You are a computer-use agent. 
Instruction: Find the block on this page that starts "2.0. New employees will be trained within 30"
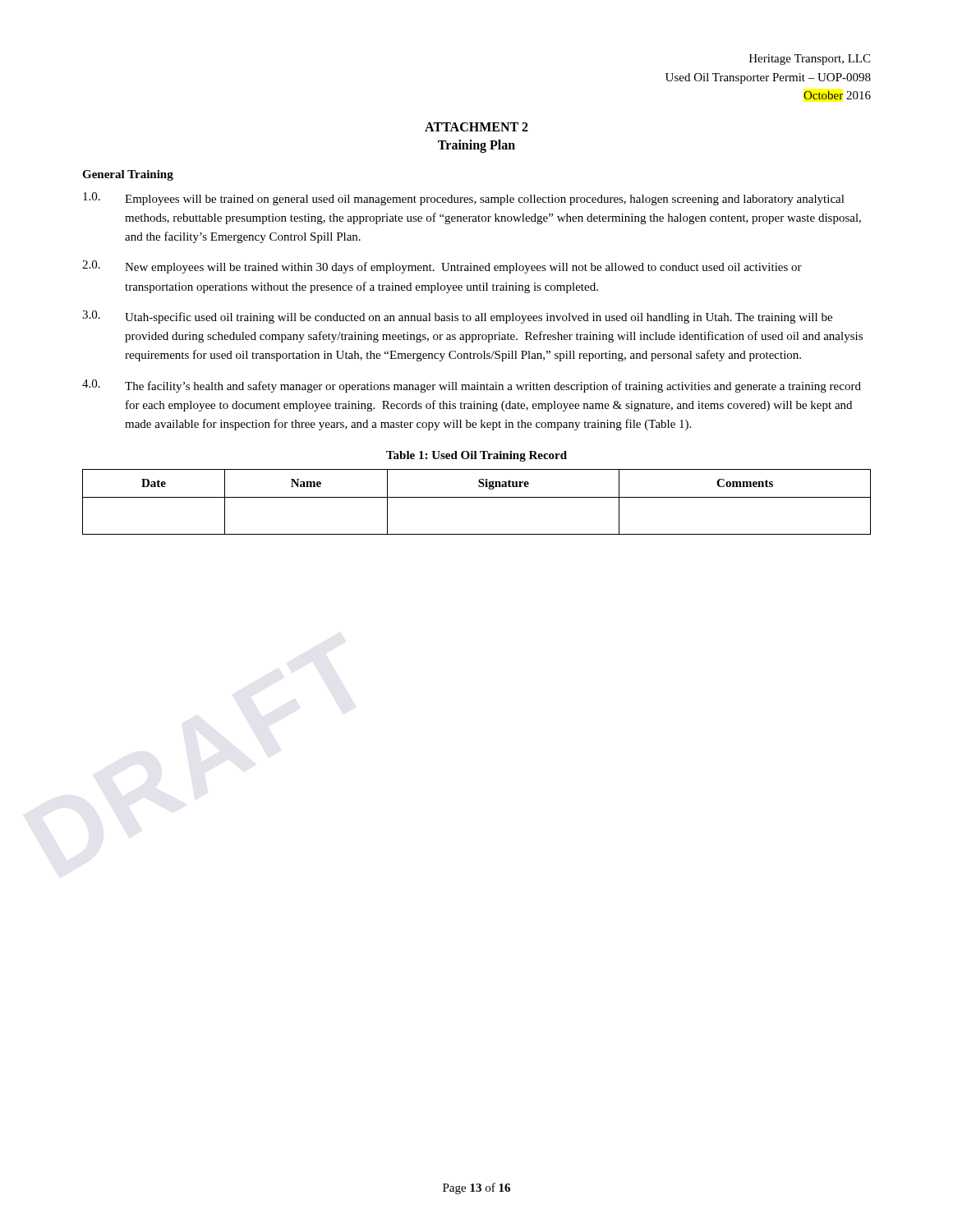pyautogui.click(x=476, y=277)
